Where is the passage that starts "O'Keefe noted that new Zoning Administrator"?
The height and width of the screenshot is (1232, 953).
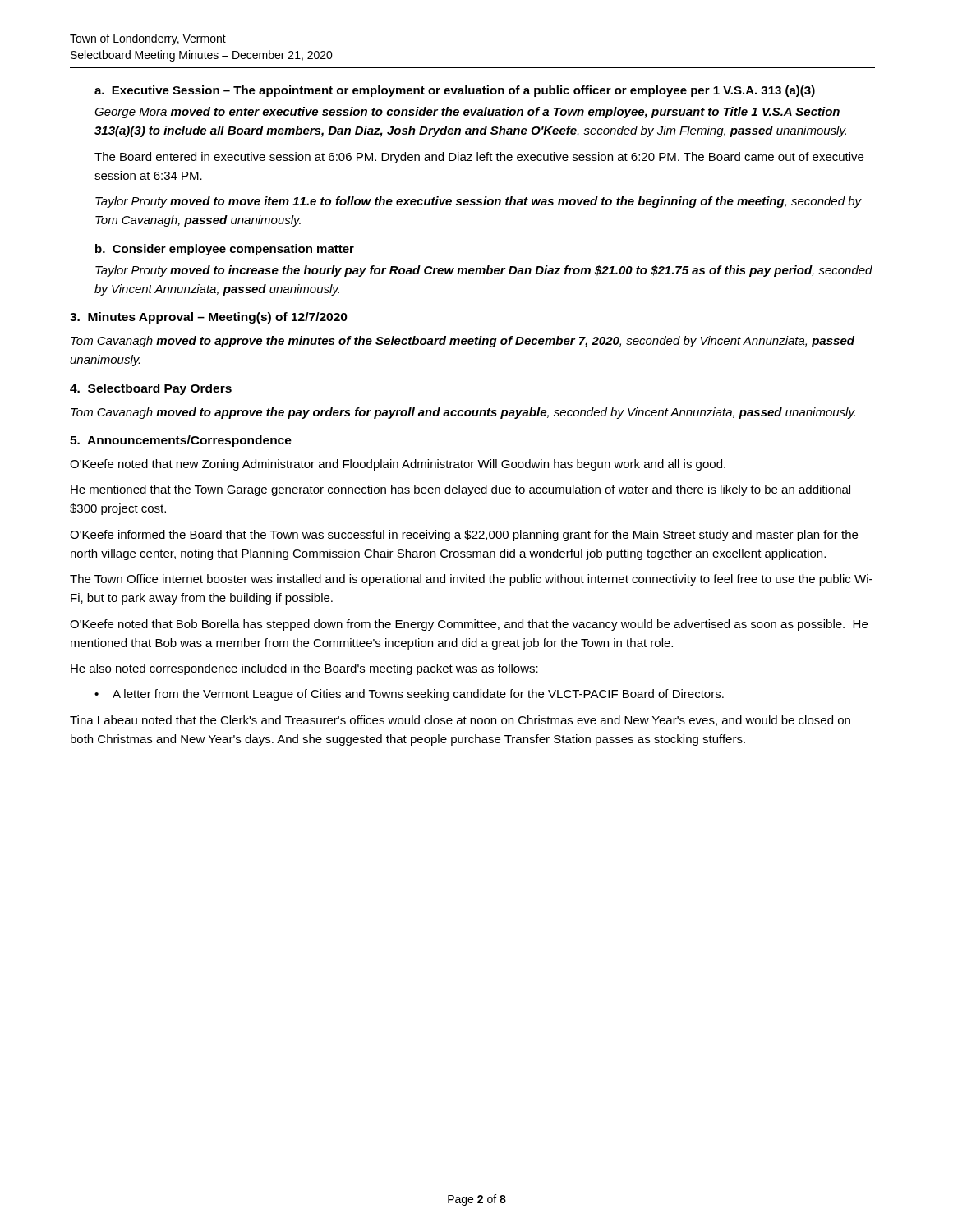[x=398, y=464]
